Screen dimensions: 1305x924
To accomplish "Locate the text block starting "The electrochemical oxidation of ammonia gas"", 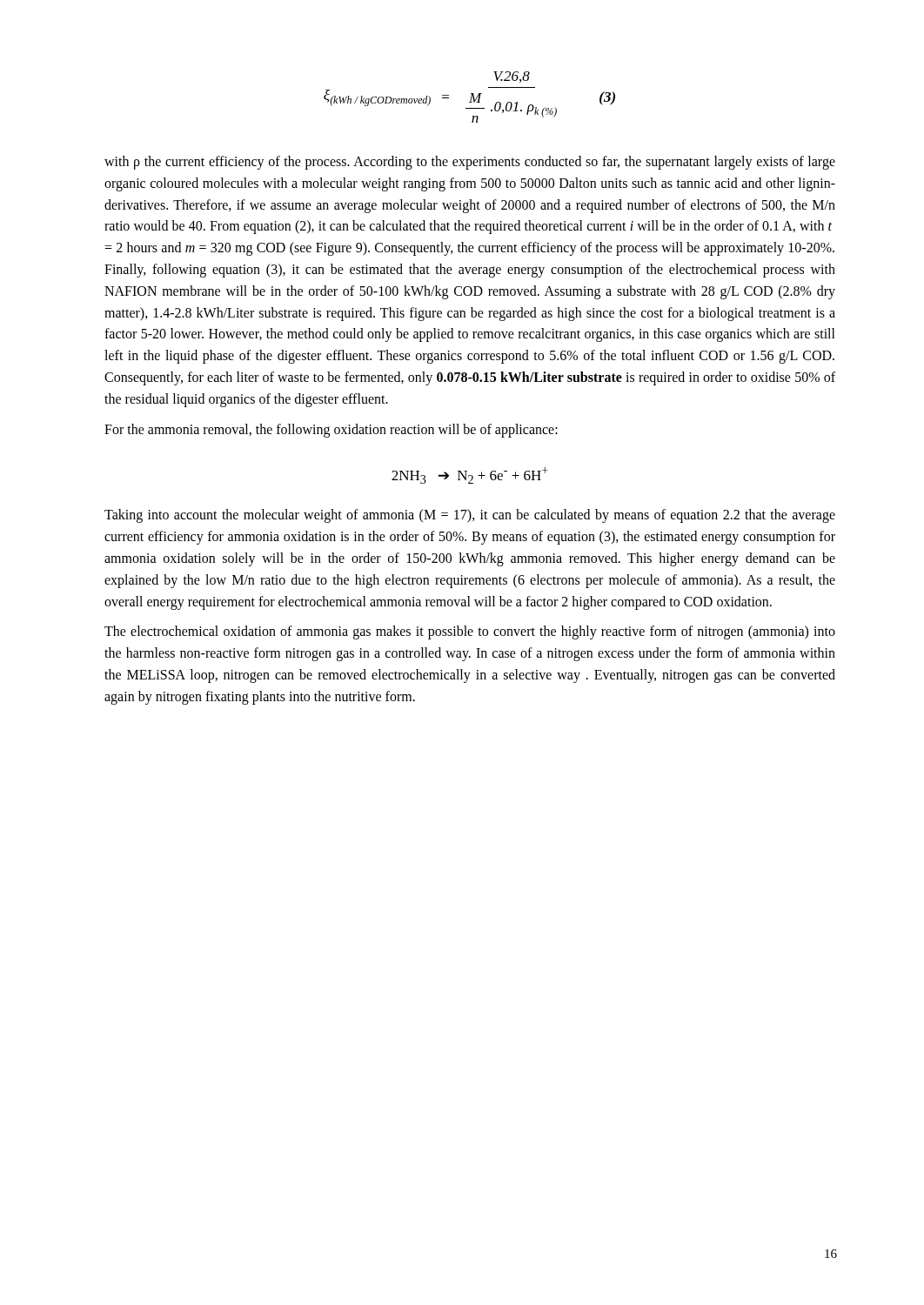I will [x=470, y=665].
